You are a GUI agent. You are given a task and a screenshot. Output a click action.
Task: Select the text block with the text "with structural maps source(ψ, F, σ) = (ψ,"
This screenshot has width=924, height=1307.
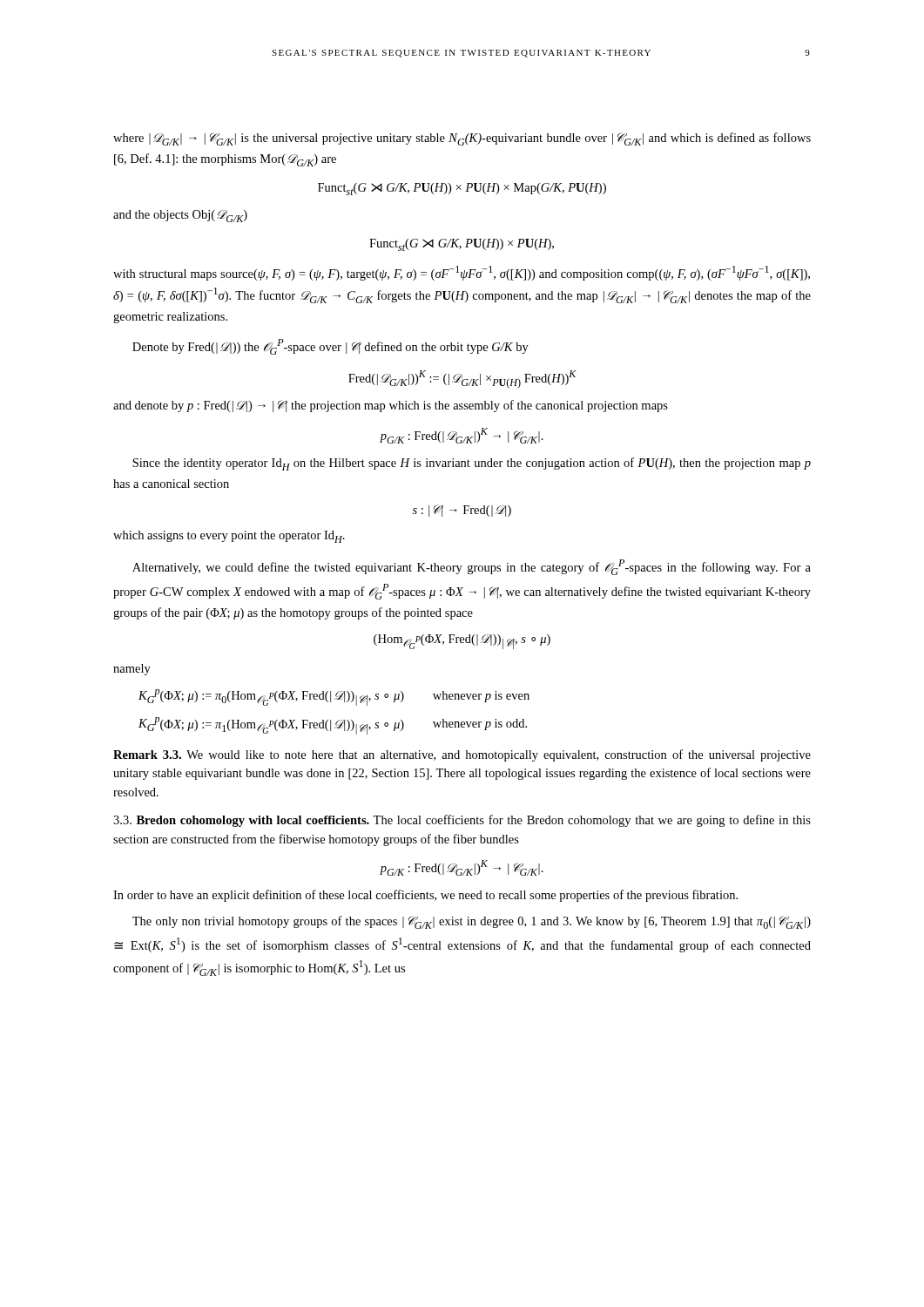point(462,293)
